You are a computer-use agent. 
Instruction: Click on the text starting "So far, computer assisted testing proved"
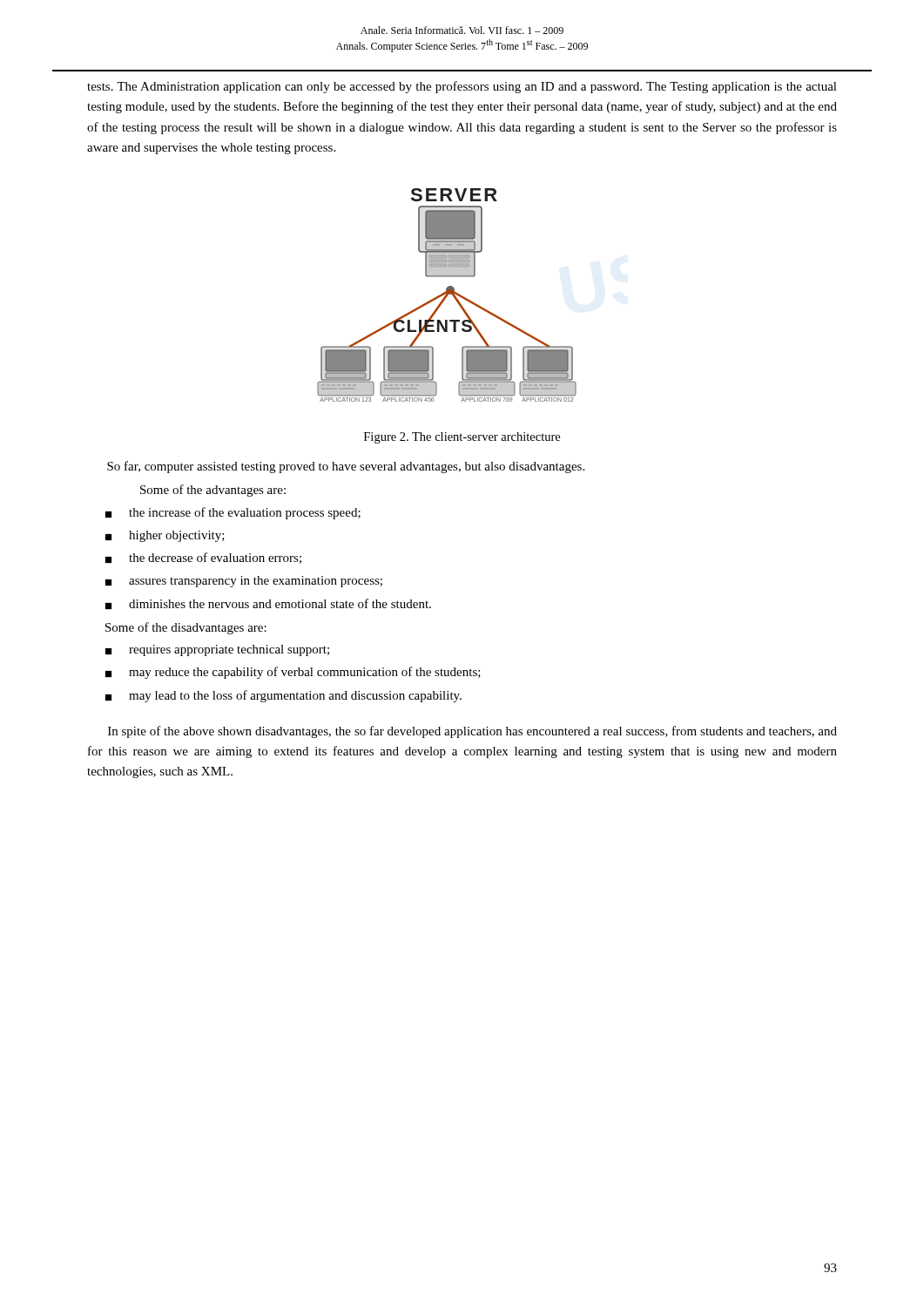click(336, 466)
